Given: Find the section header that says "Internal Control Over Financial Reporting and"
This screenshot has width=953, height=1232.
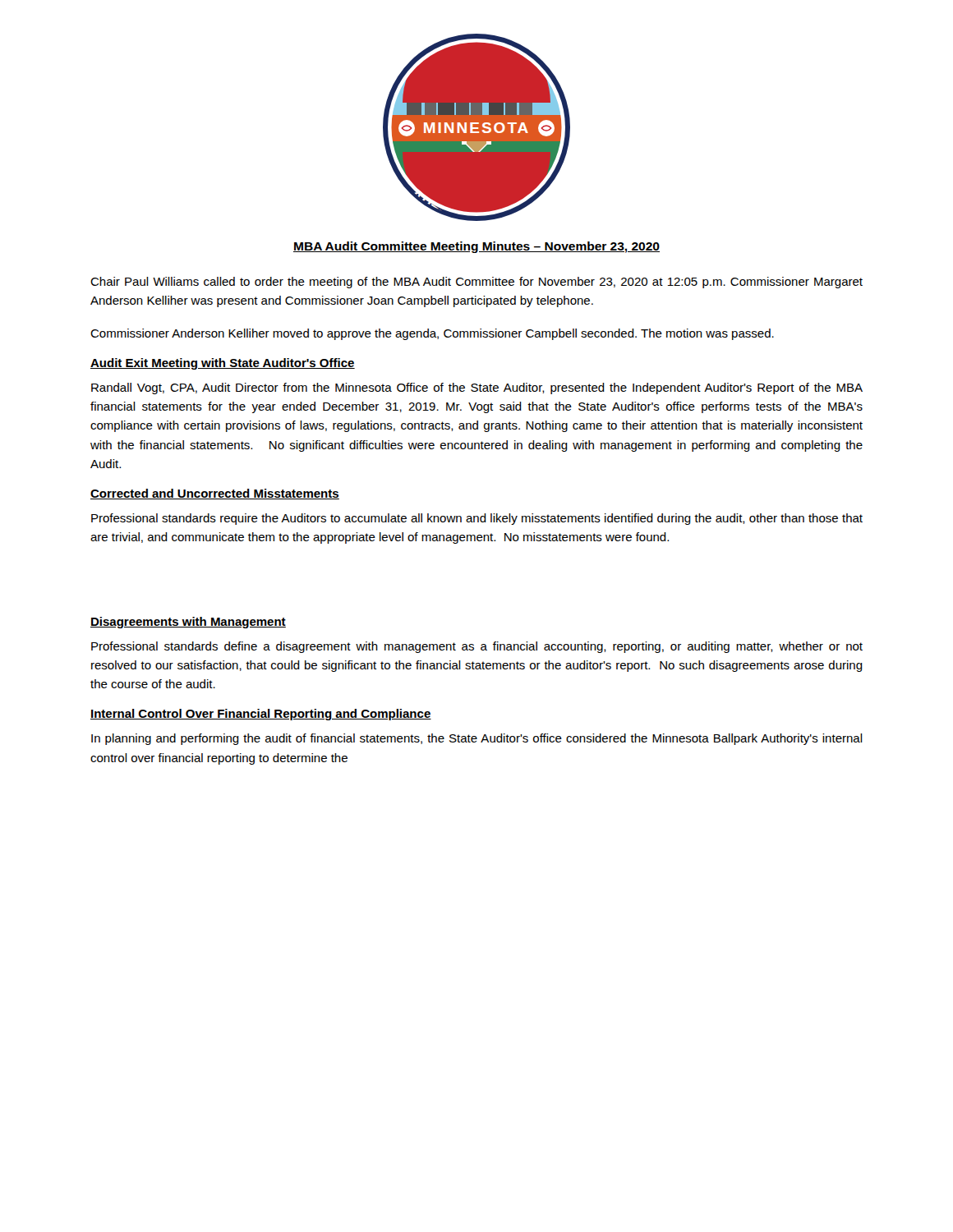Looking at the screenshot, I should 261,714.
